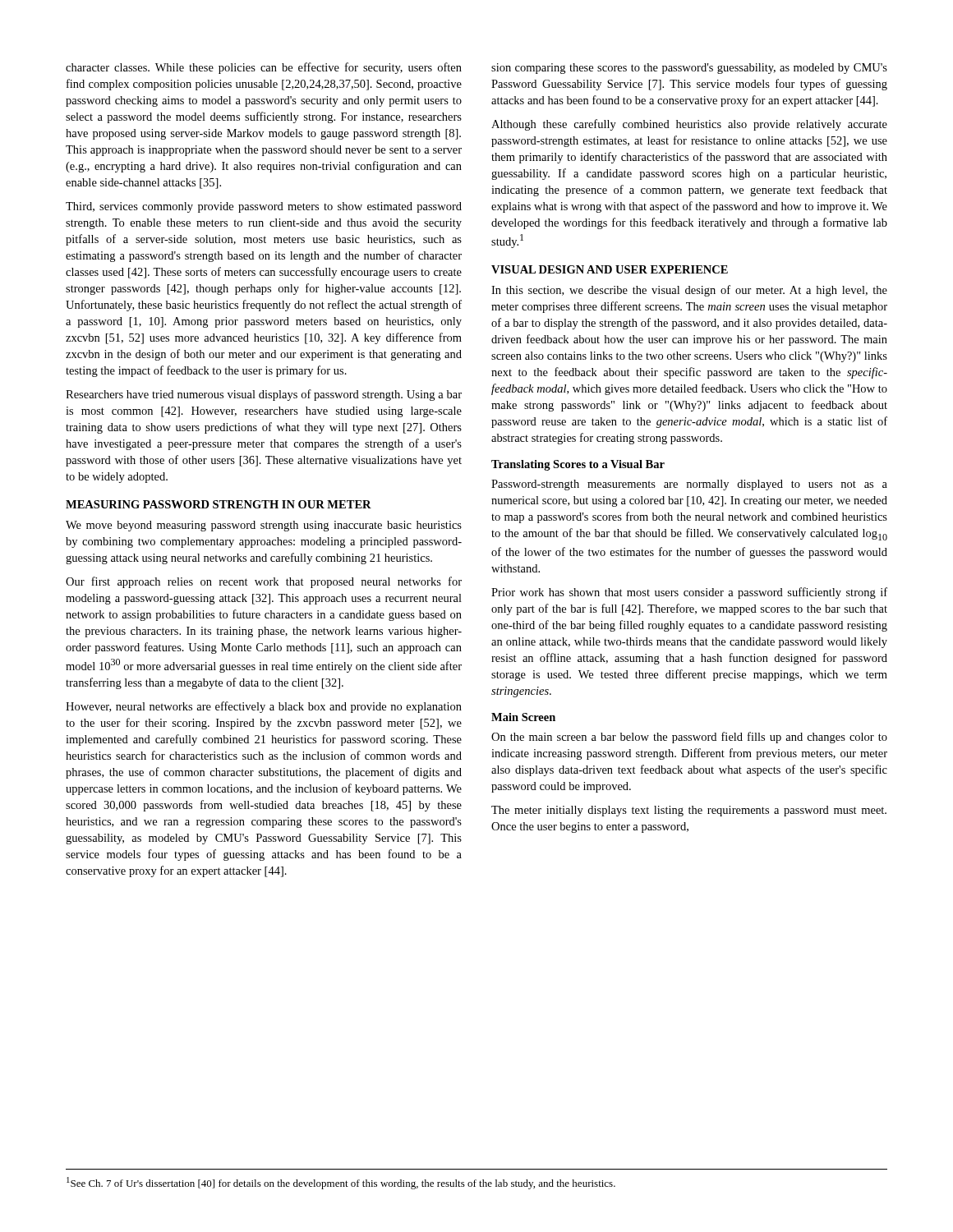The width and height of the screenshot is (953, 1232).
Task: Locate the element starting "VISUAL DESIGN AND USER"
Action: 689,269
